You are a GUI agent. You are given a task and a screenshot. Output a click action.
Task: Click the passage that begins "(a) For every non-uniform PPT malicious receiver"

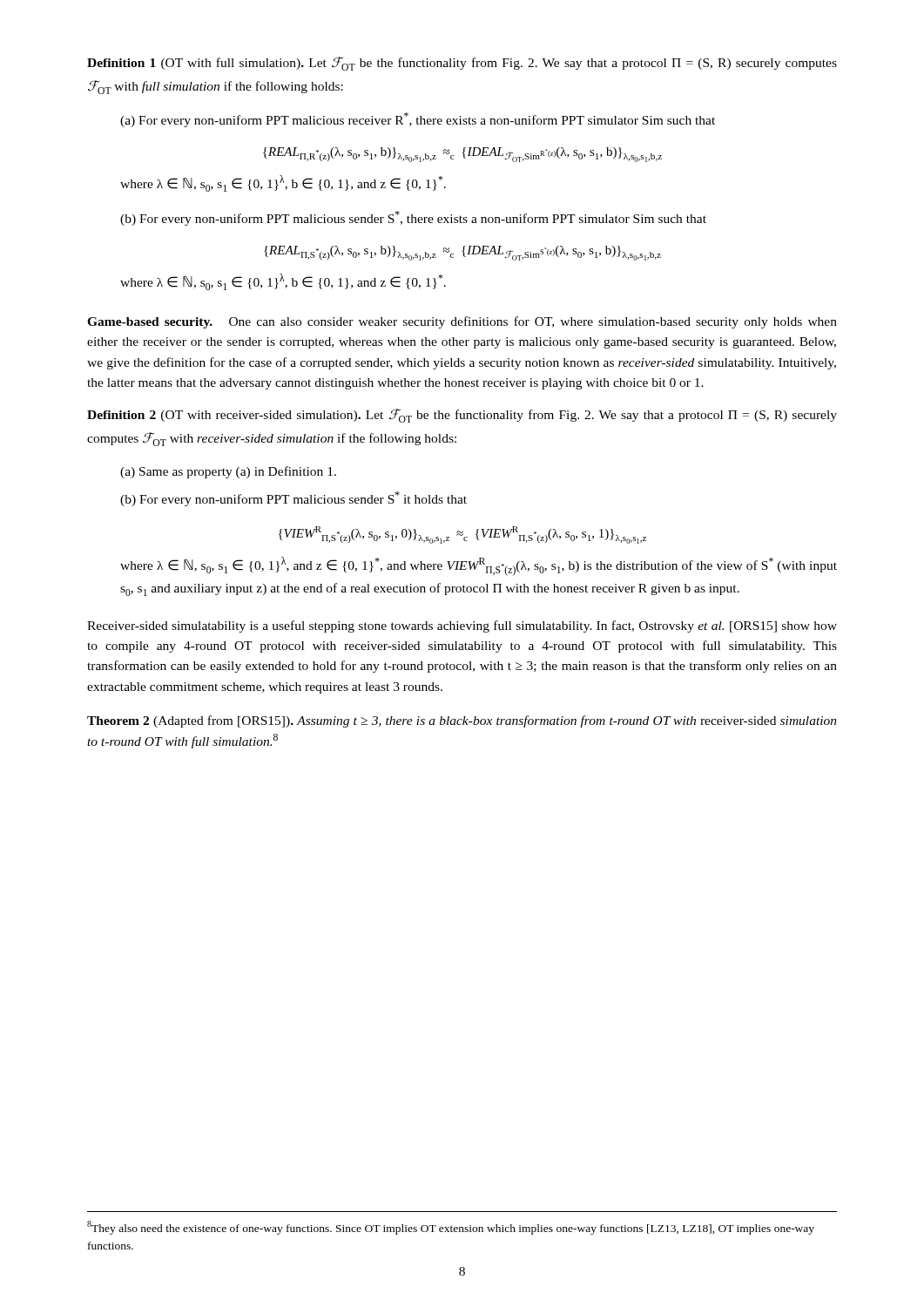click(x=418, y=119)
